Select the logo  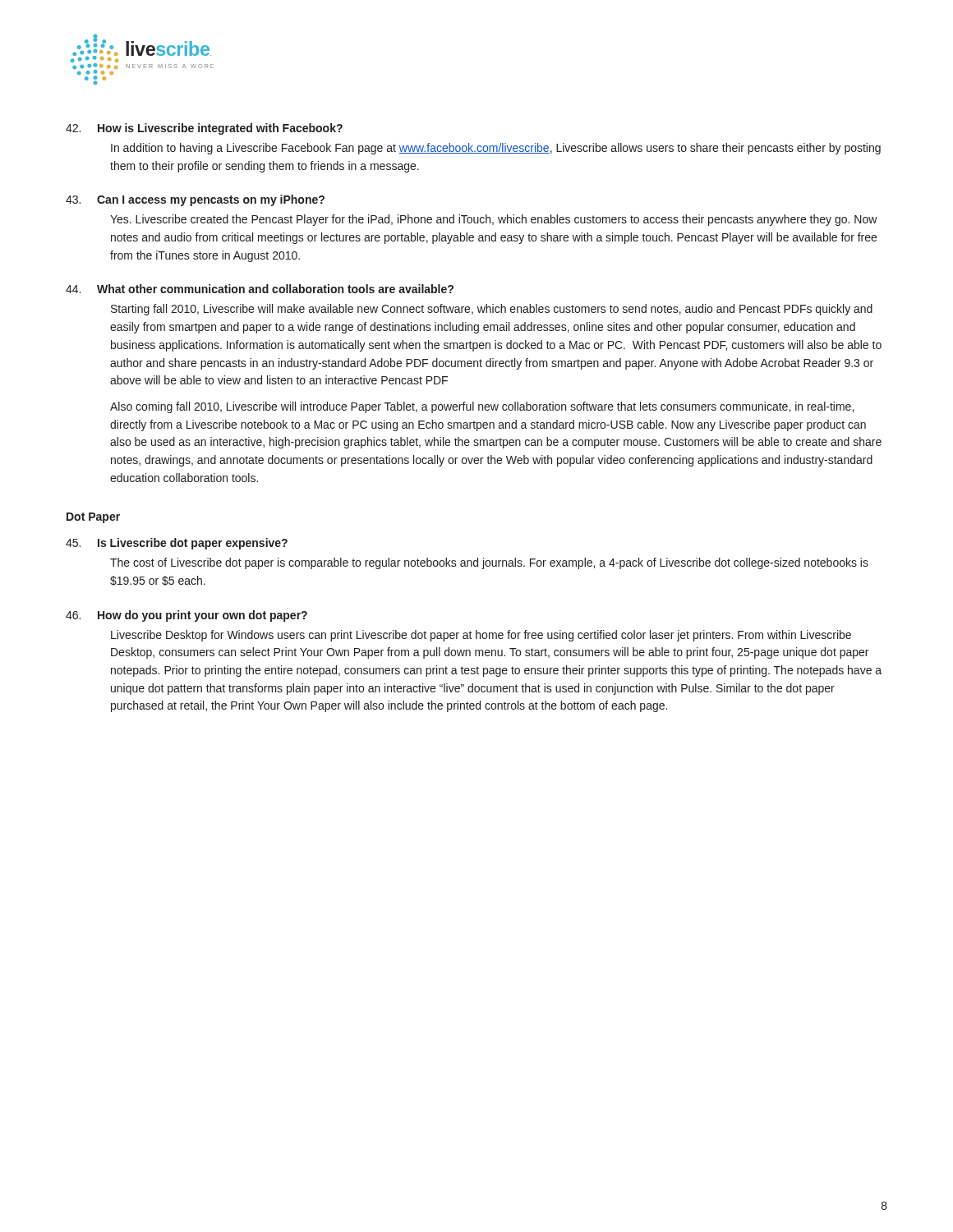click(140, 60)
